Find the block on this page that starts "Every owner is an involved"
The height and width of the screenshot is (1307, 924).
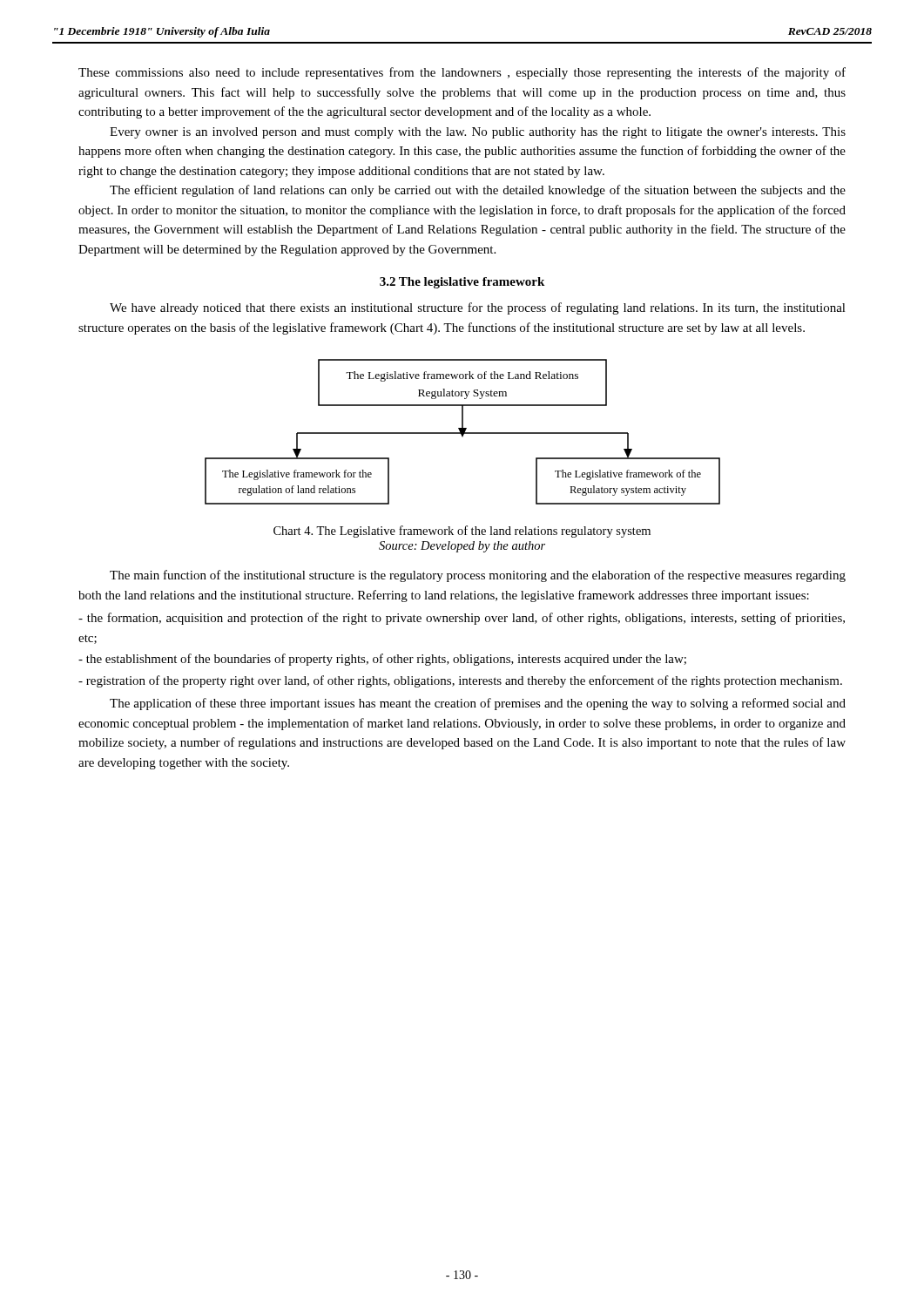pos(462,151)
